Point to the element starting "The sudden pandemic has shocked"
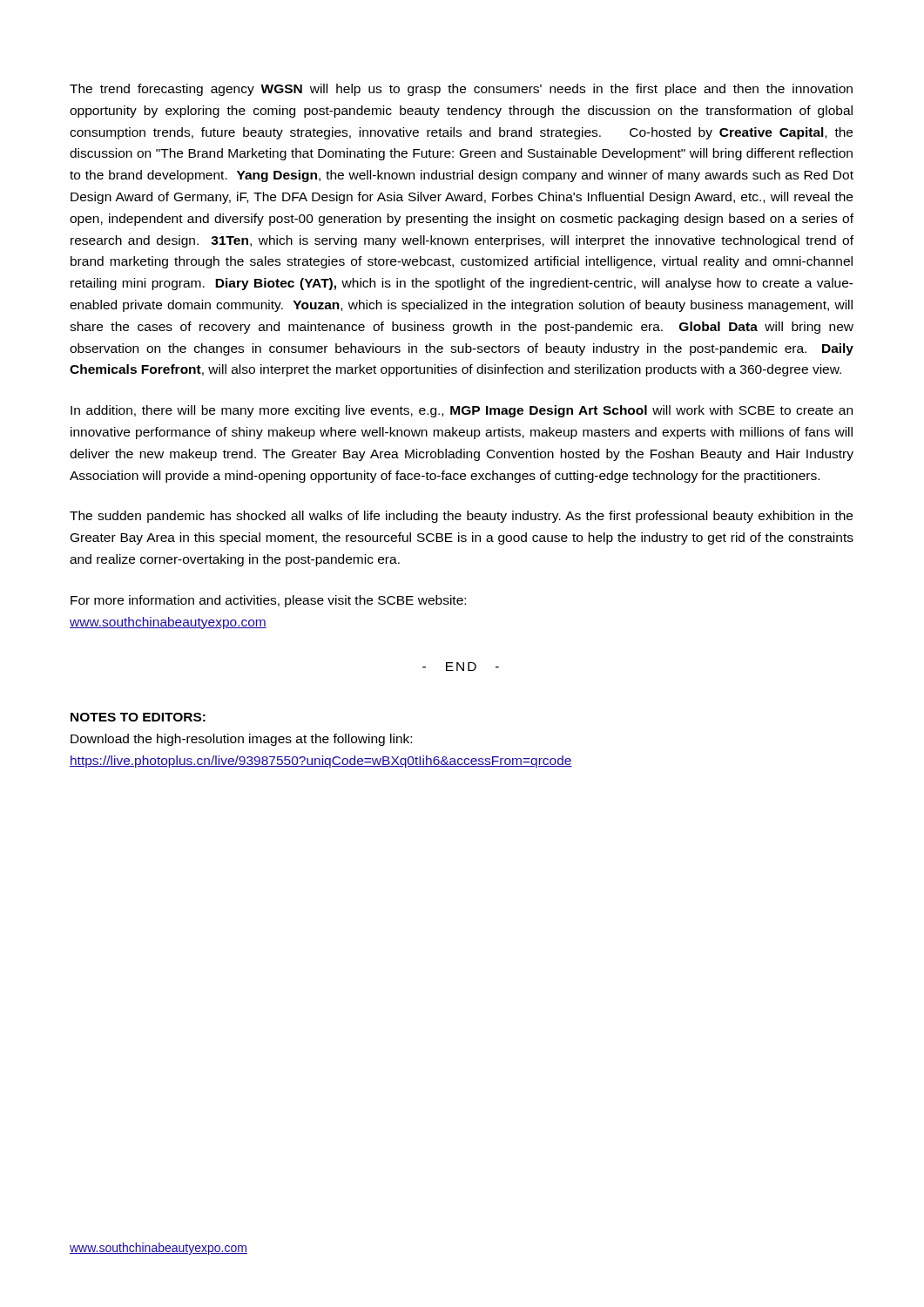Screen dimensions: 1307x924 pos(462,537)
